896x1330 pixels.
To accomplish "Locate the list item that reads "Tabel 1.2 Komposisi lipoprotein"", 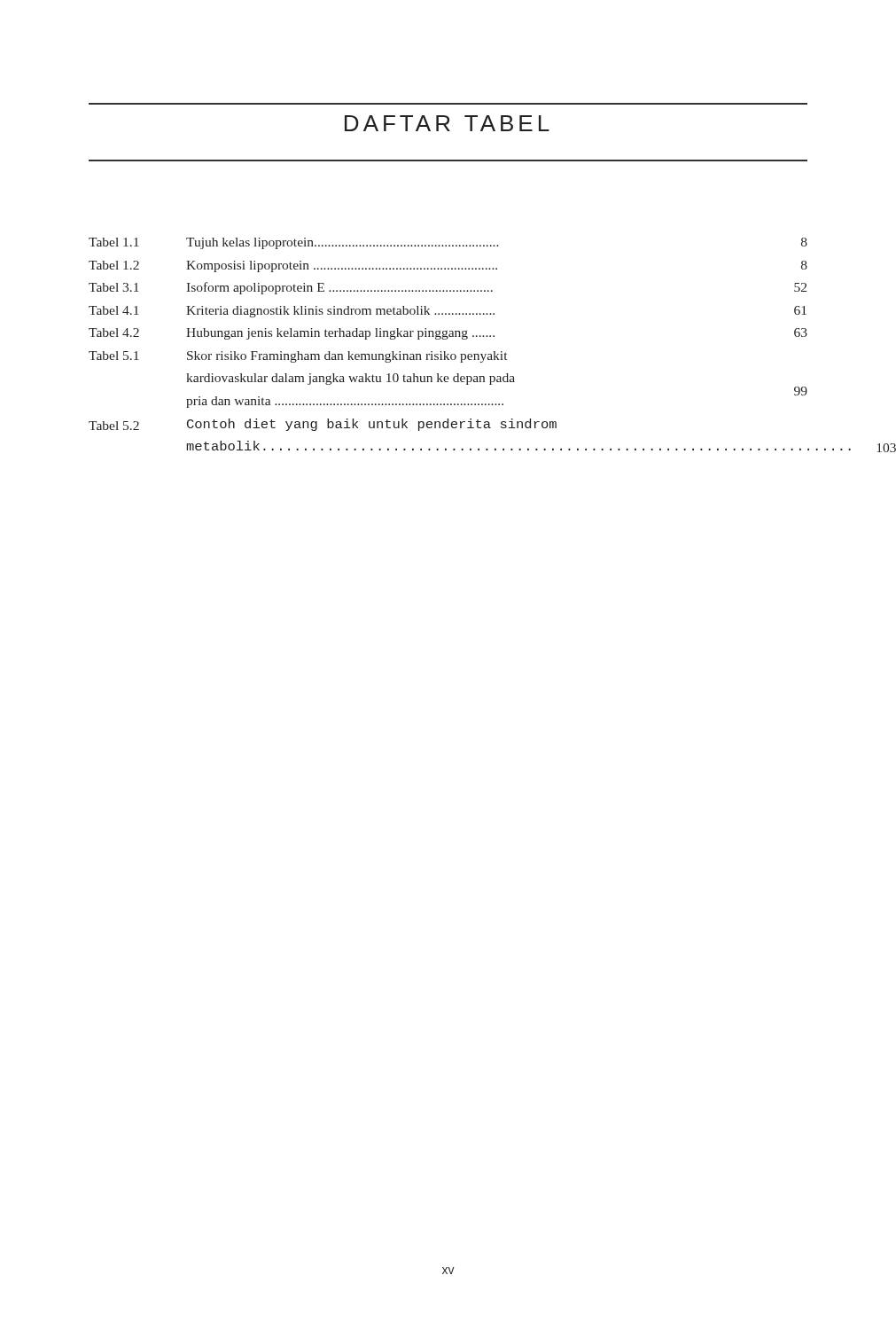I will [x=448, y=265].
